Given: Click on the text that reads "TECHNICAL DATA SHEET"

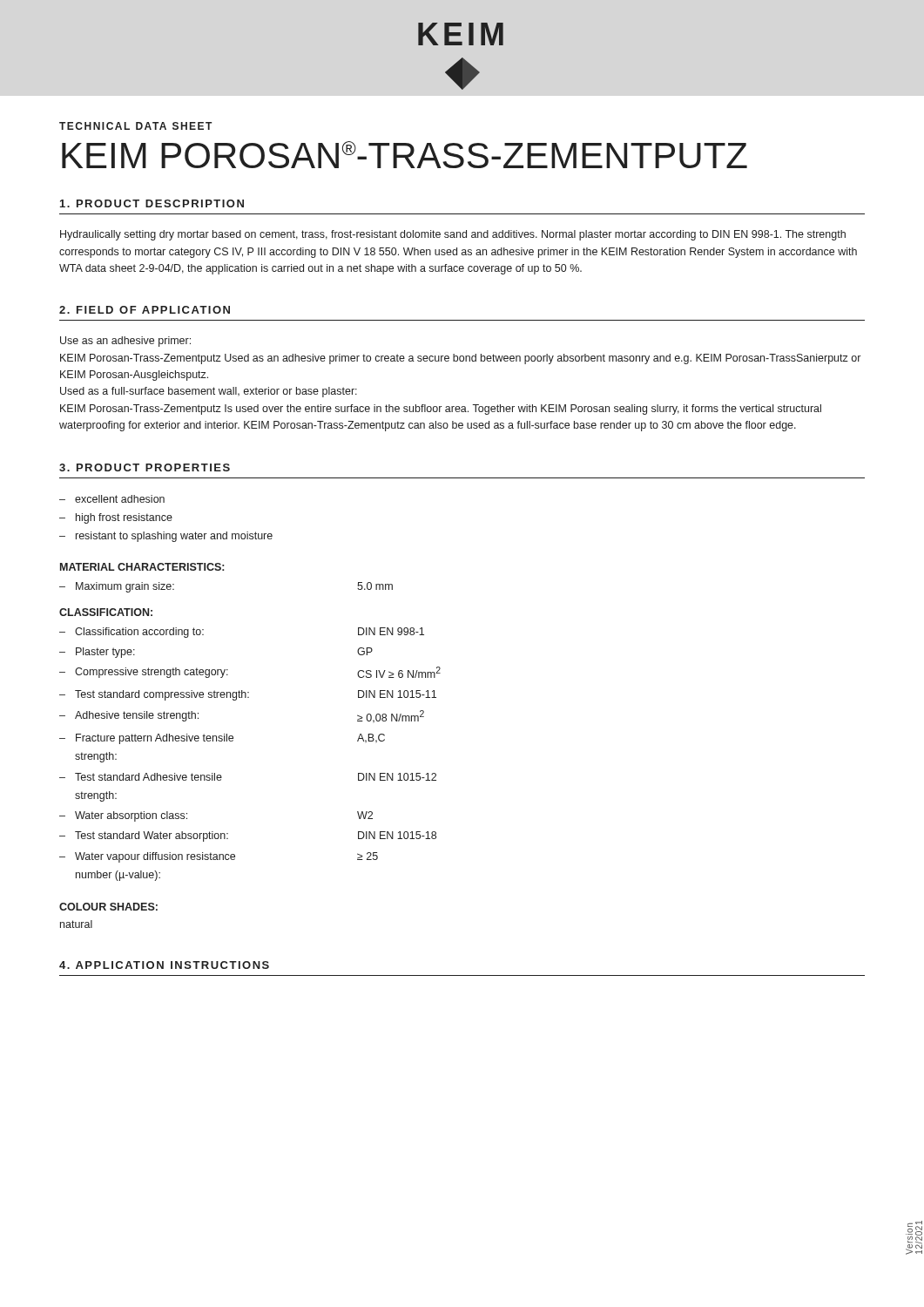Looking at the screenshot, I should click(x=136, y=126).
